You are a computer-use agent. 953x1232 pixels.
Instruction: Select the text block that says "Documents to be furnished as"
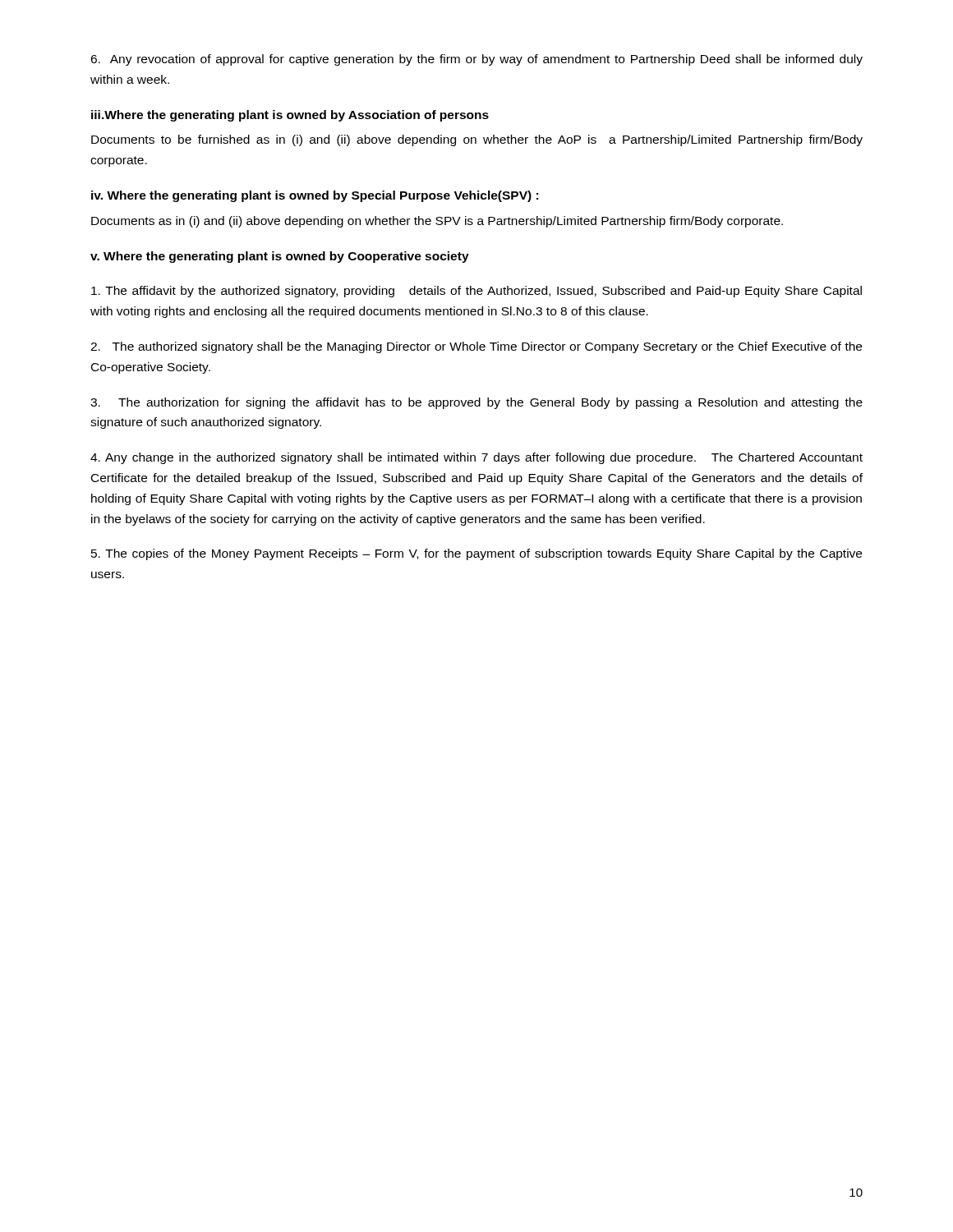click(x=476, y=150)
